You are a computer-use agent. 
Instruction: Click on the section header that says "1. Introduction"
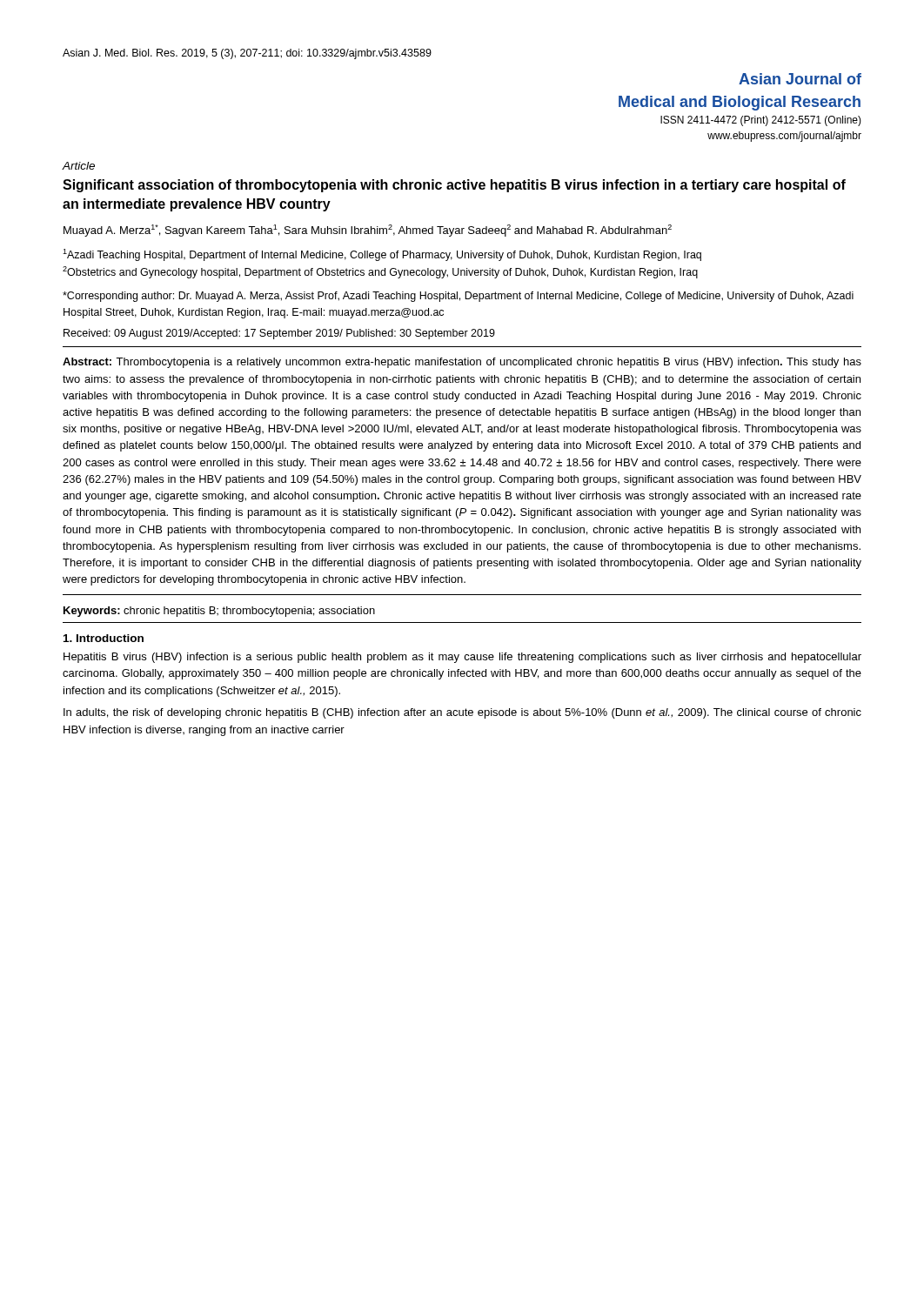click(103, 638)
